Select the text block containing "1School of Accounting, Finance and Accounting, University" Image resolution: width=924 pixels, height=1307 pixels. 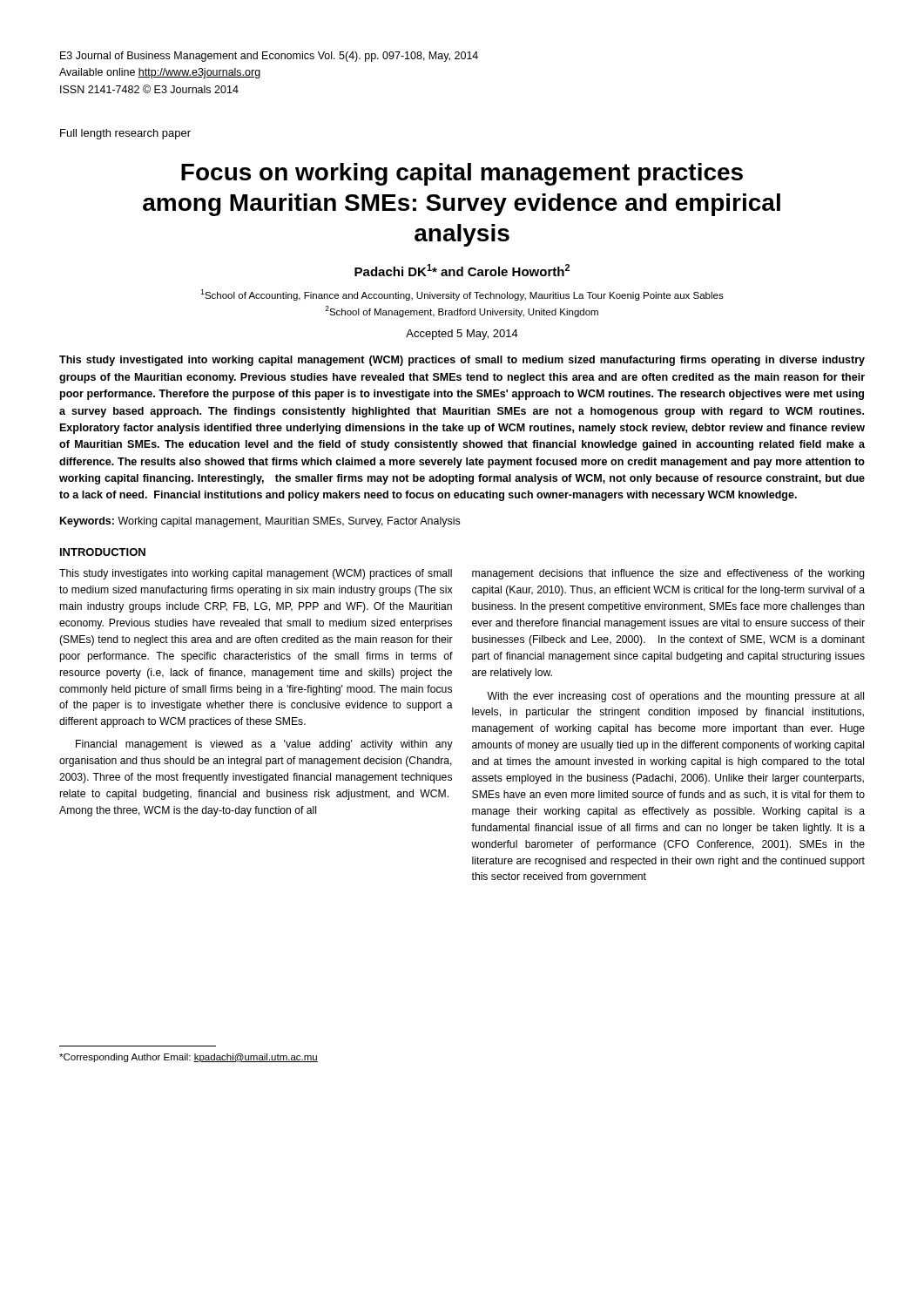[x=462, y=303]
